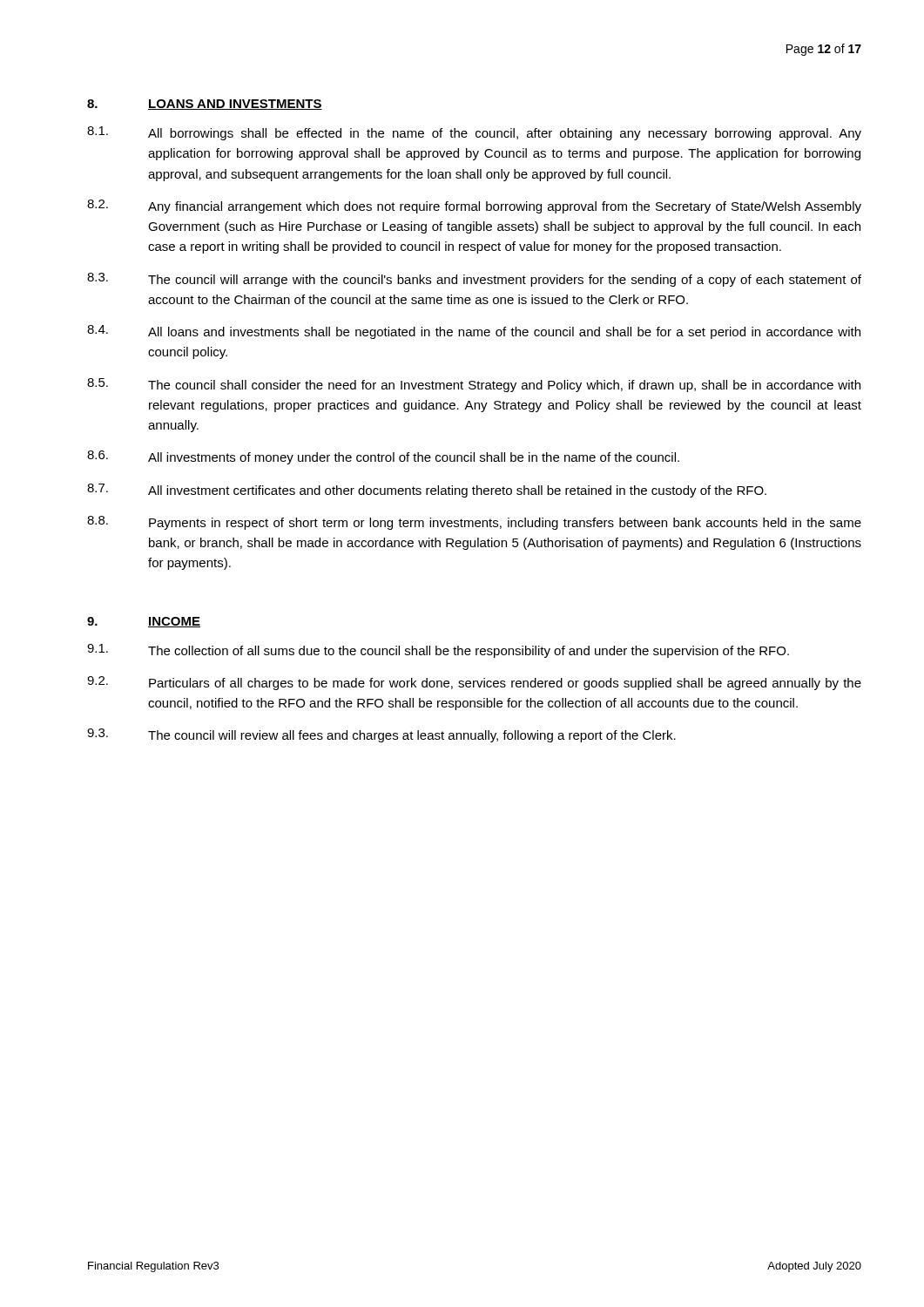Where is the passage that starts "8.8. Payments in respect of short"?

[474, 542]
